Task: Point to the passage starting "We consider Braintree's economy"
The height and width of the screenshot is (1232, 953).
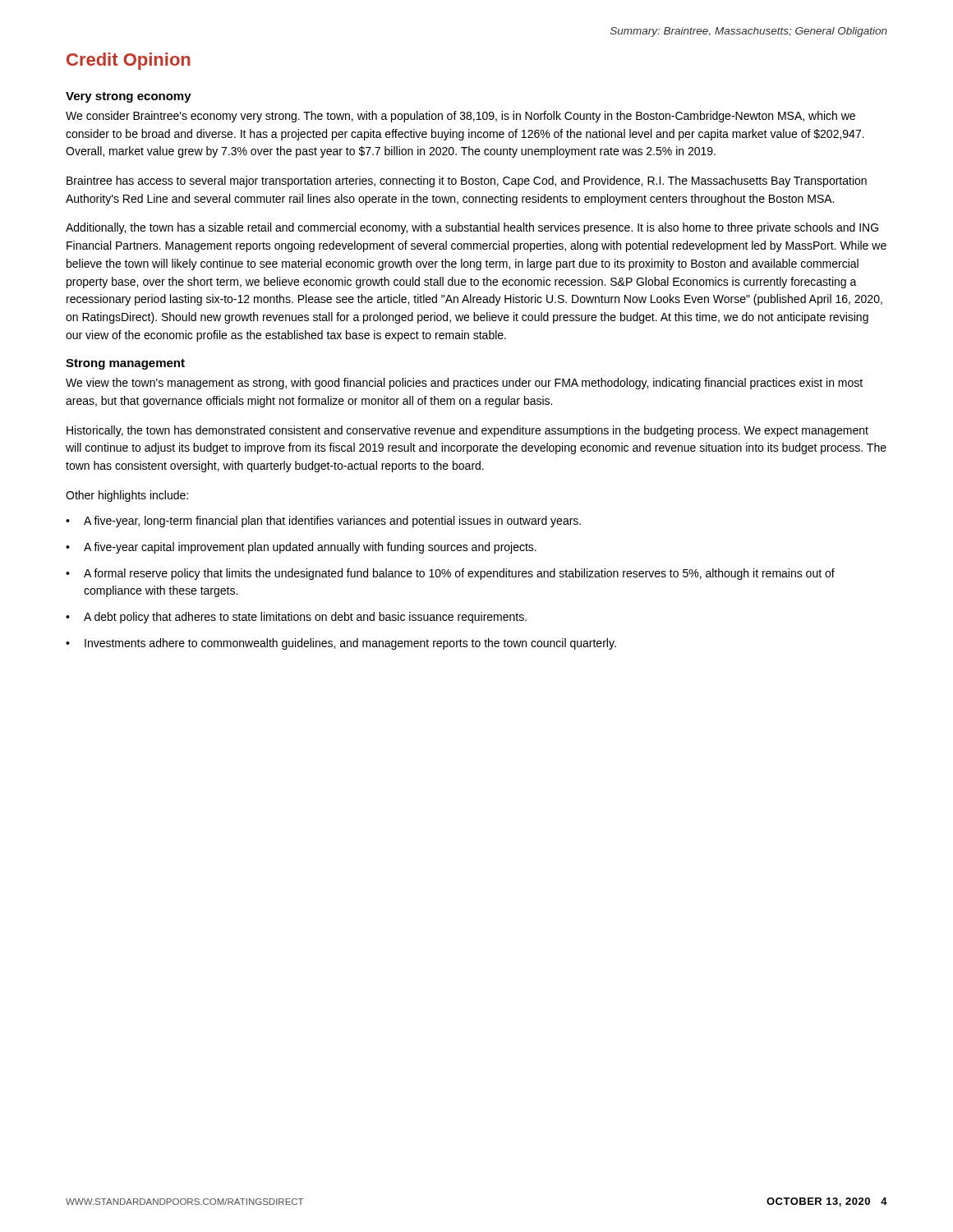Action: pyautogui.click(x=476, y=134)
